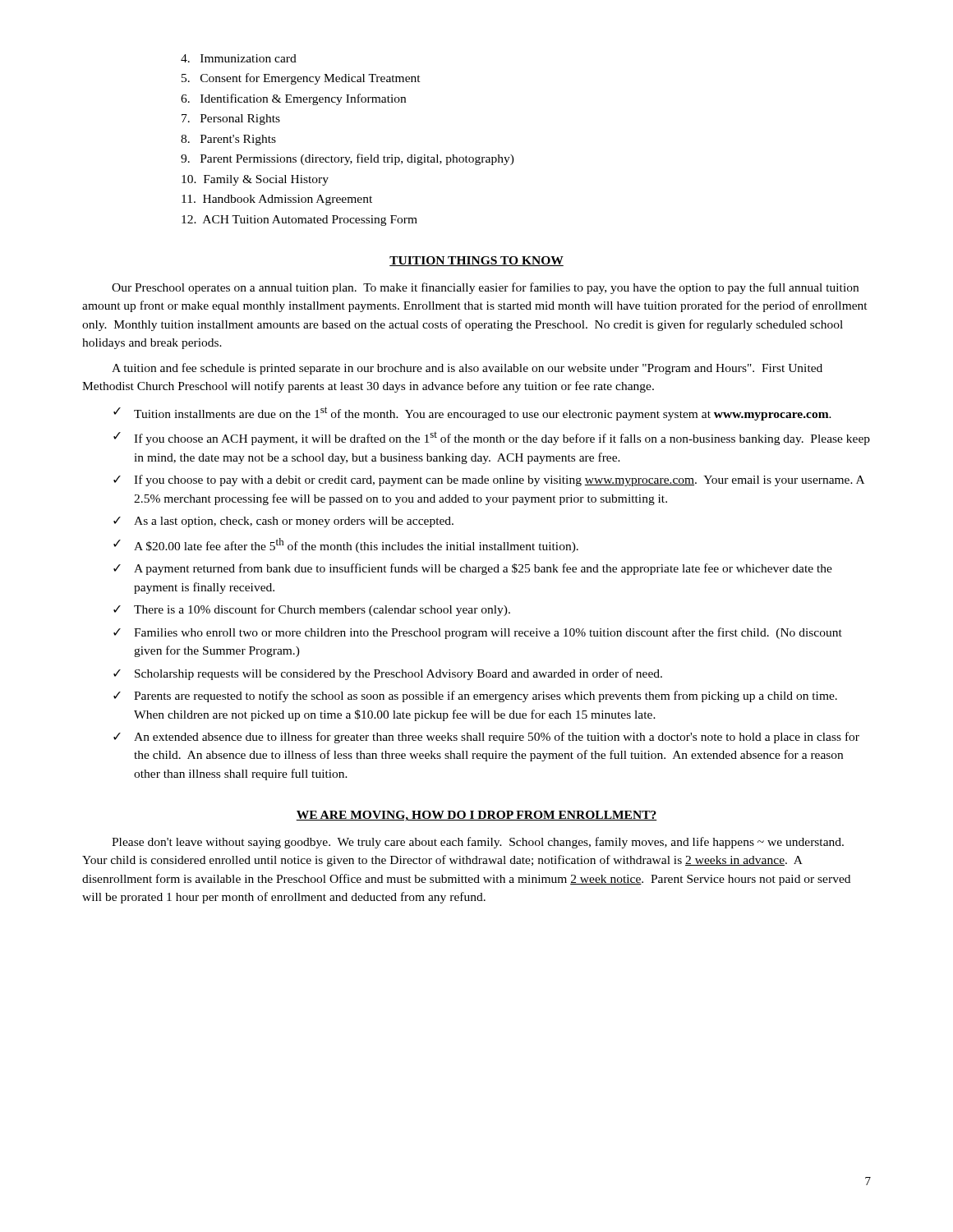
Task: Click on the element starting "4. Immunization card"
Action: tap(239, 58)
